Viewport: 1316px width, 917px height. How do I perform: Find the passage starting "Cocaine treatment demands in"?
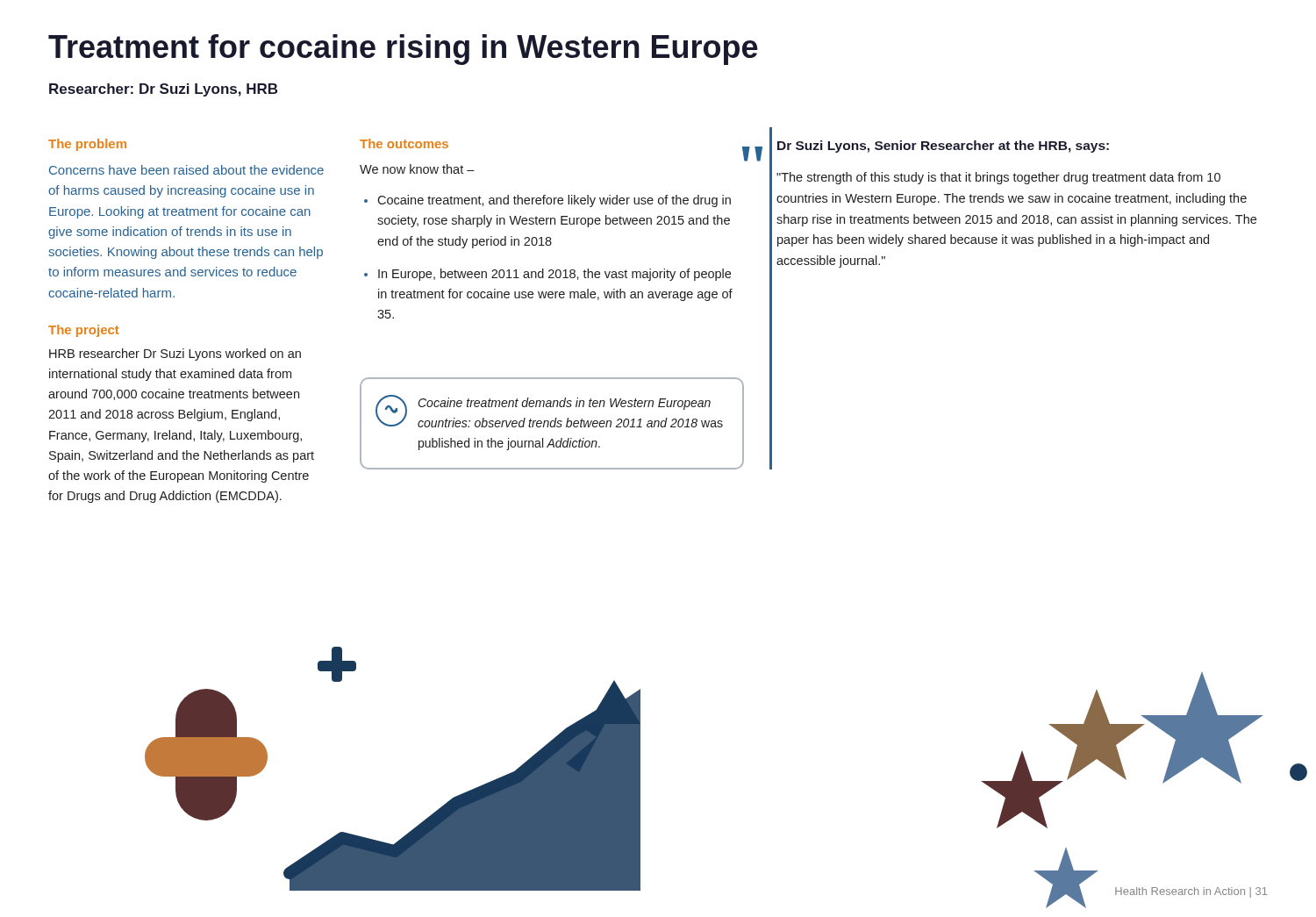(551, 424)
